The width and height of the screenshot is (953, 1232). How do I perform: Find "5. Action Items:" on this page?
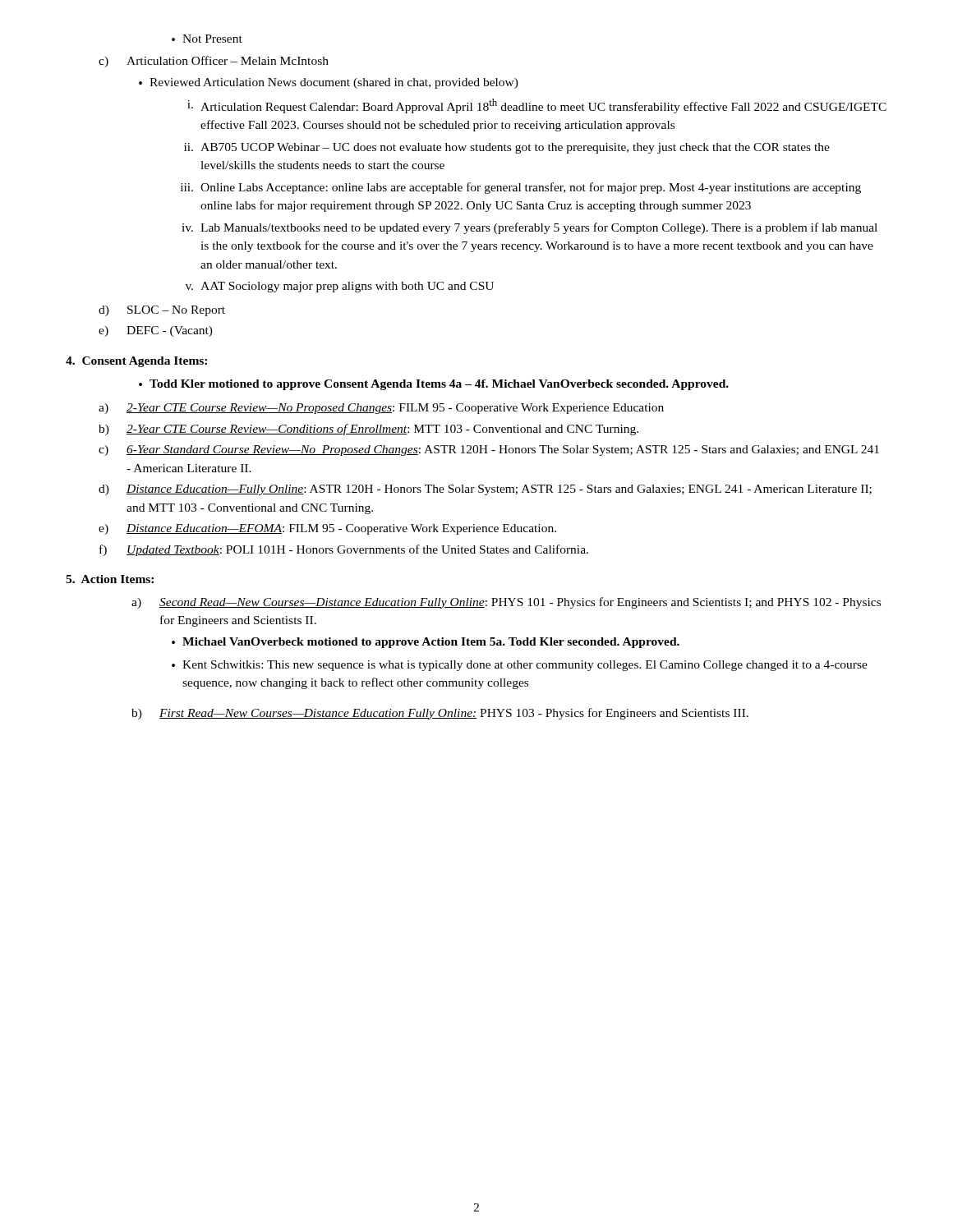click(110, 579)
